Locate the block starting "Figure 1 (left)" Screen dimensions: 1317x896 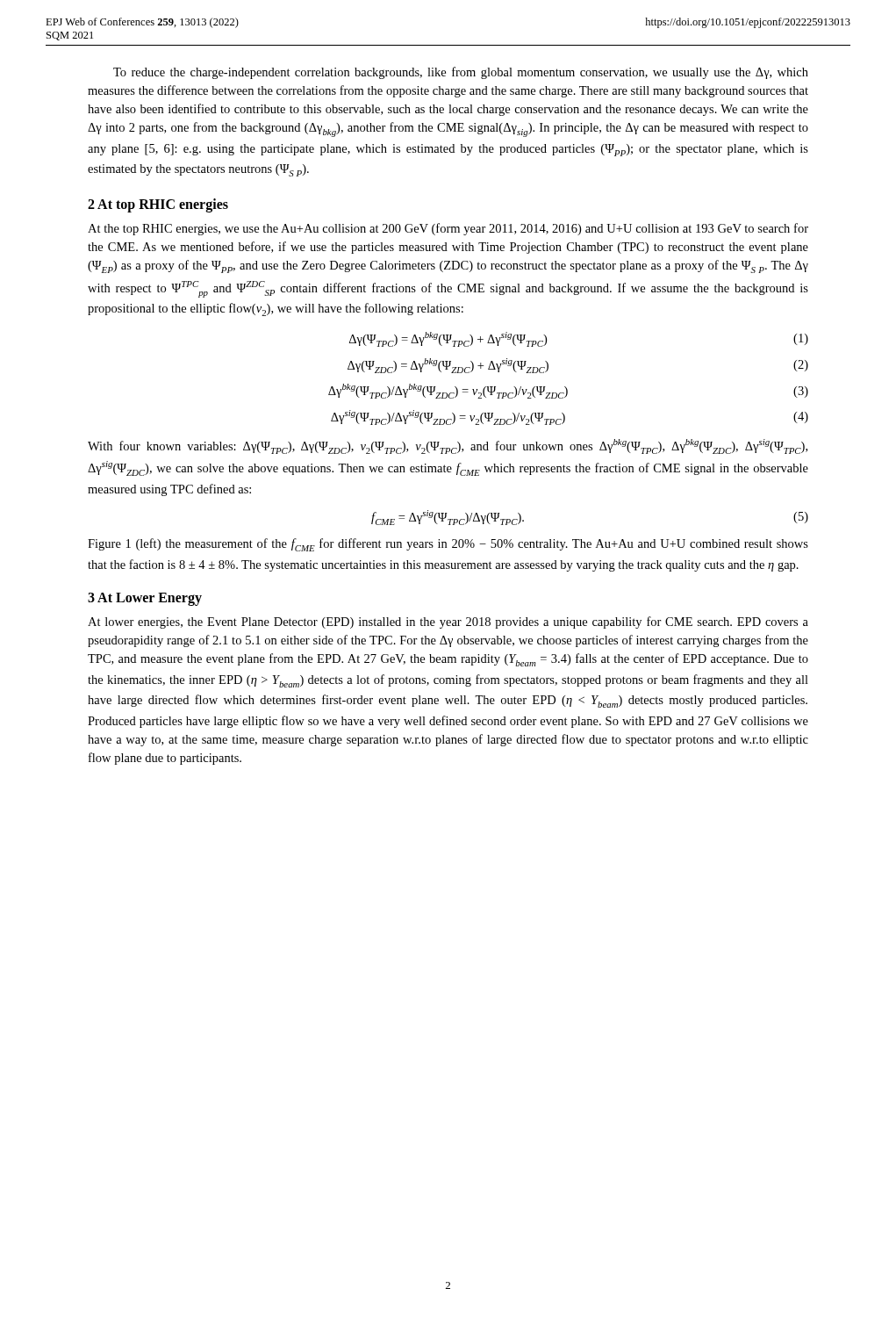tap(448, 555)
